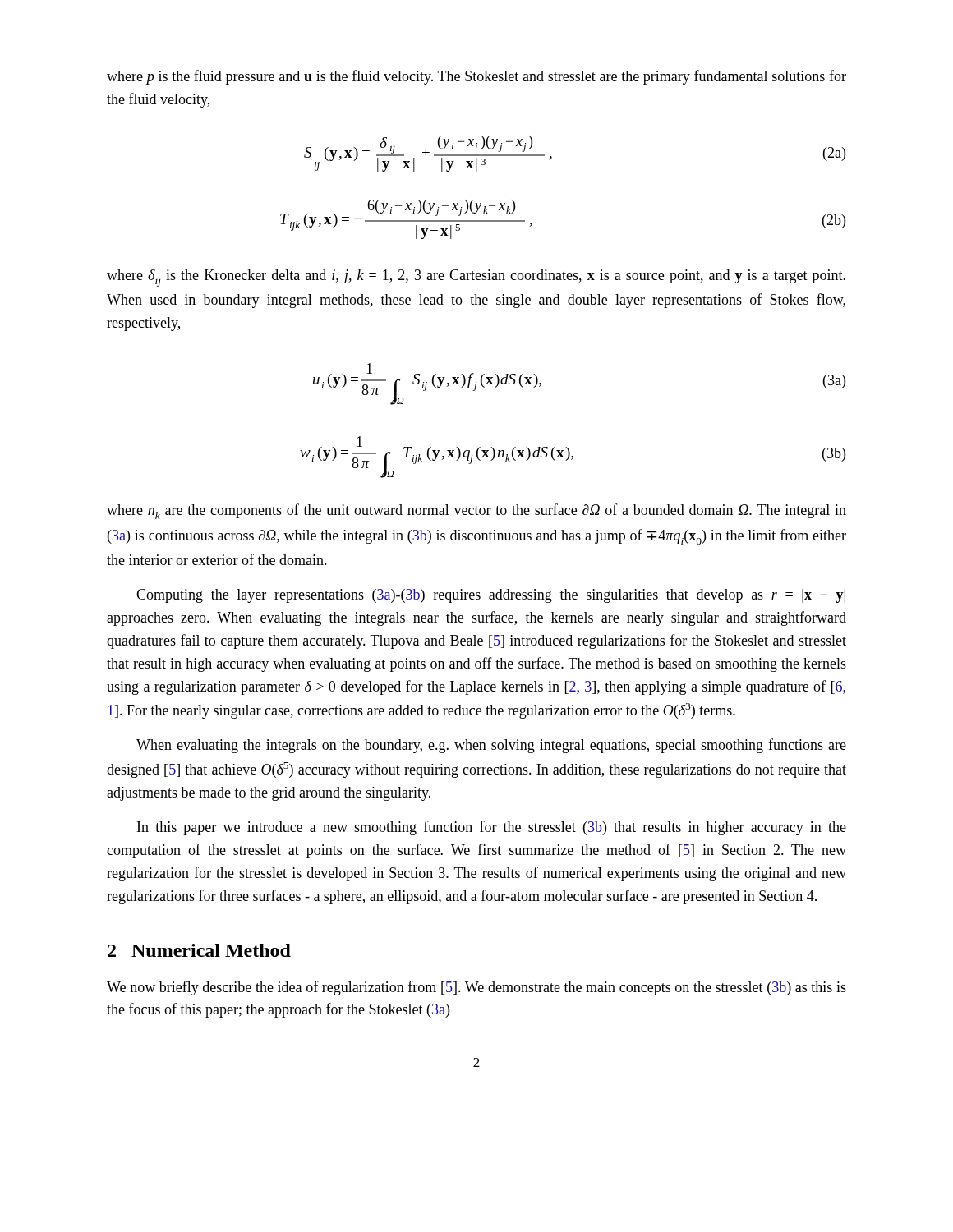This screenshot has height=1232, width=953.
Task: Locate the section header with the text "2 Numerical Method"
Action: click(199, 950)
